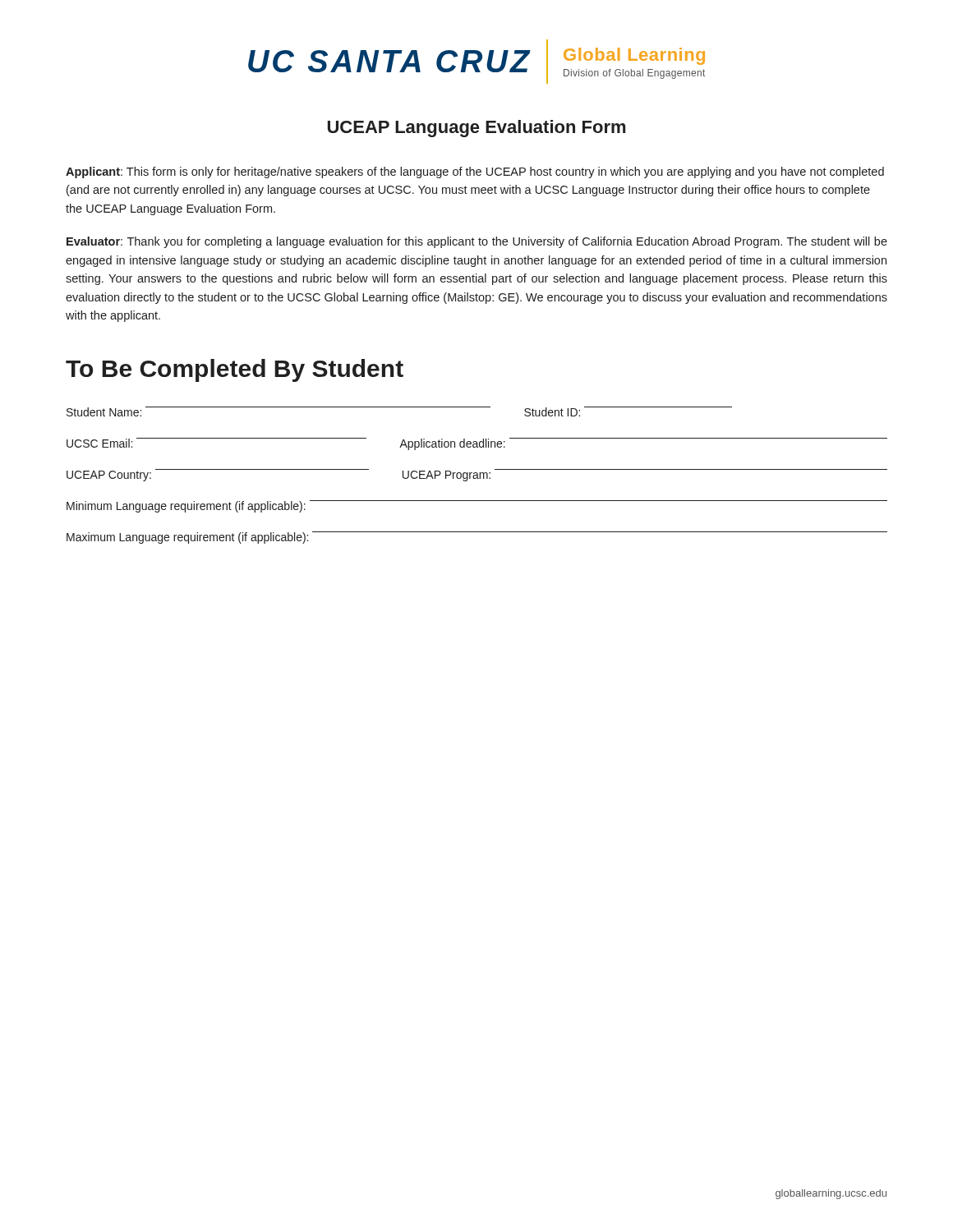Locate the list item with the text "UCEAP Country: UCEAP Program:"
This screenshot has height=1232, width=953.
point(476,475)
